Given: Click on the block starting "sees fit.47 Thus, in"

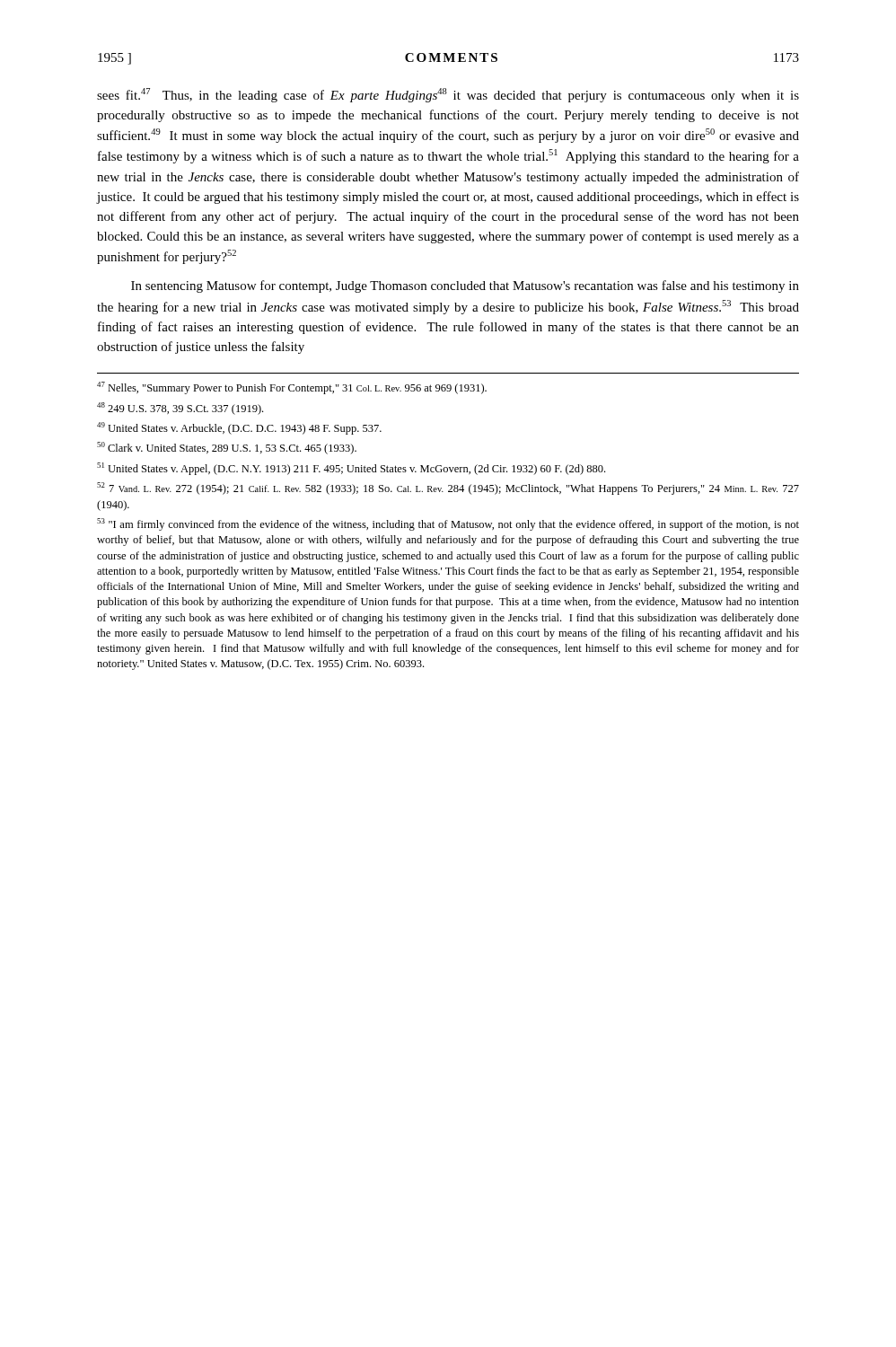Looking at the screenshot, I should (x=448, y=176).
